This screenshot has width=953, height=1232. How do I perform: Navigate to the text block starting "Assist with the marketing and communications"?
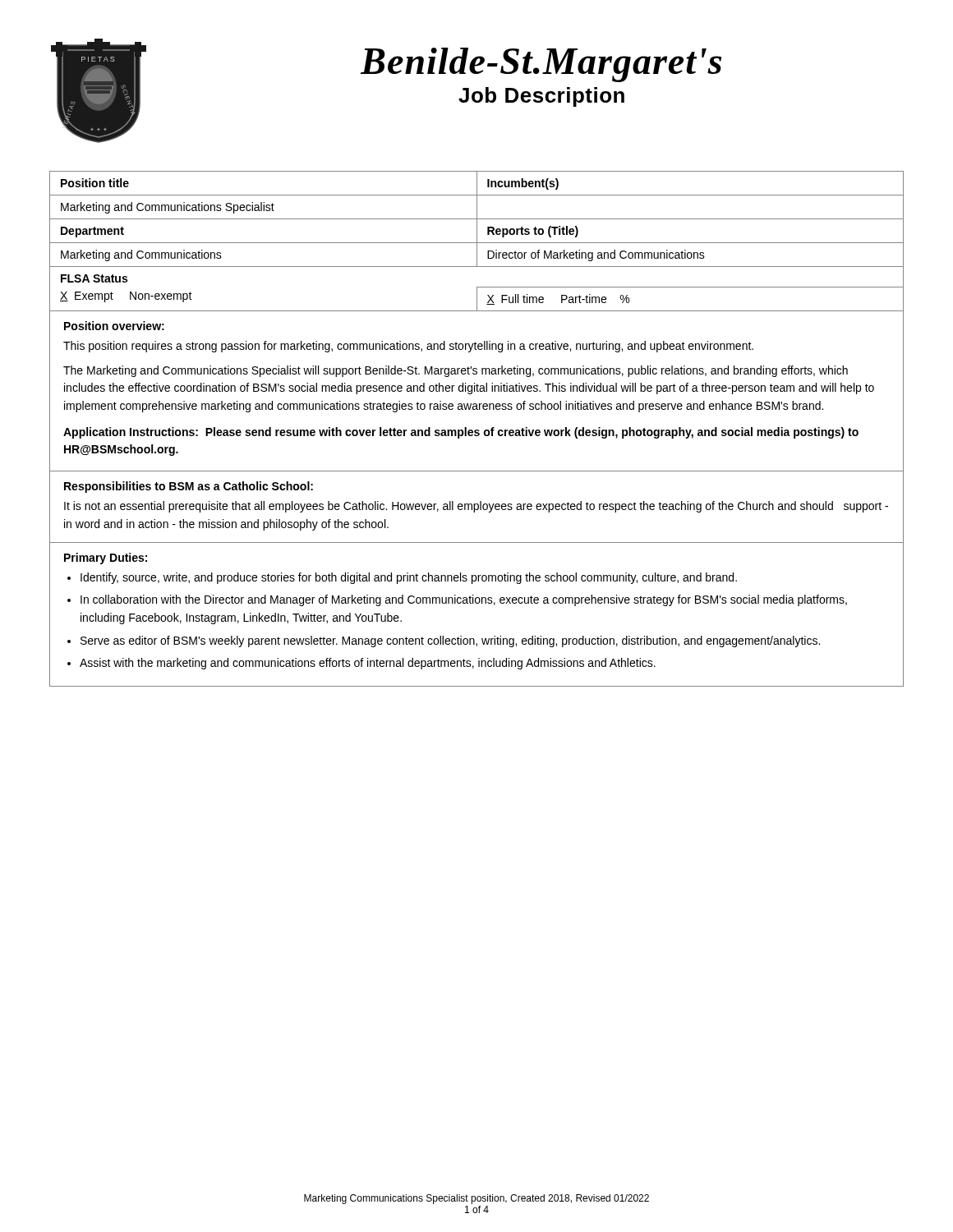click(368, 663)
